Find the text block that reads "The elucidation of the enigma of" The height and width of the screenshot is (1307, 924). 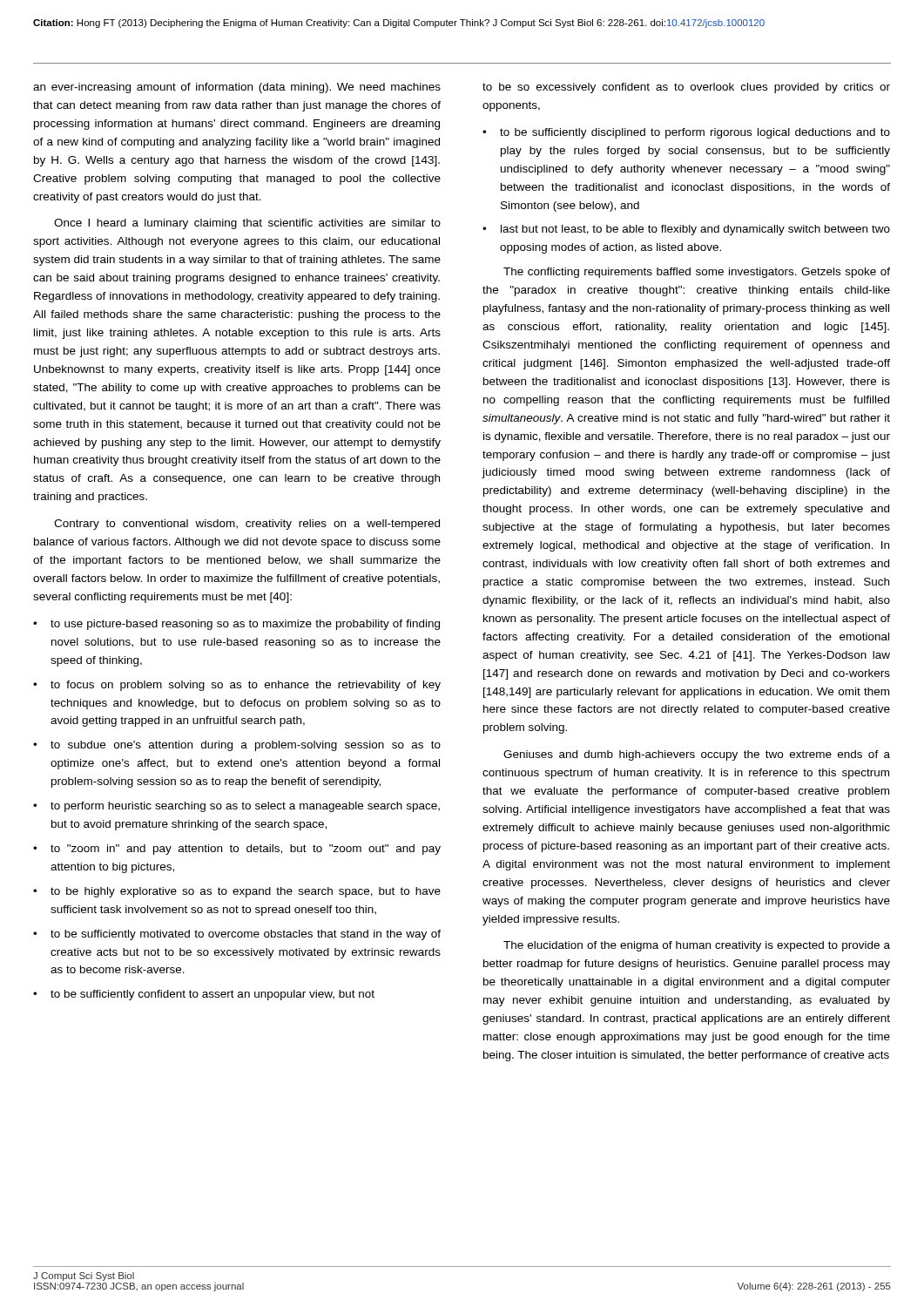(x=686, y=1001)
